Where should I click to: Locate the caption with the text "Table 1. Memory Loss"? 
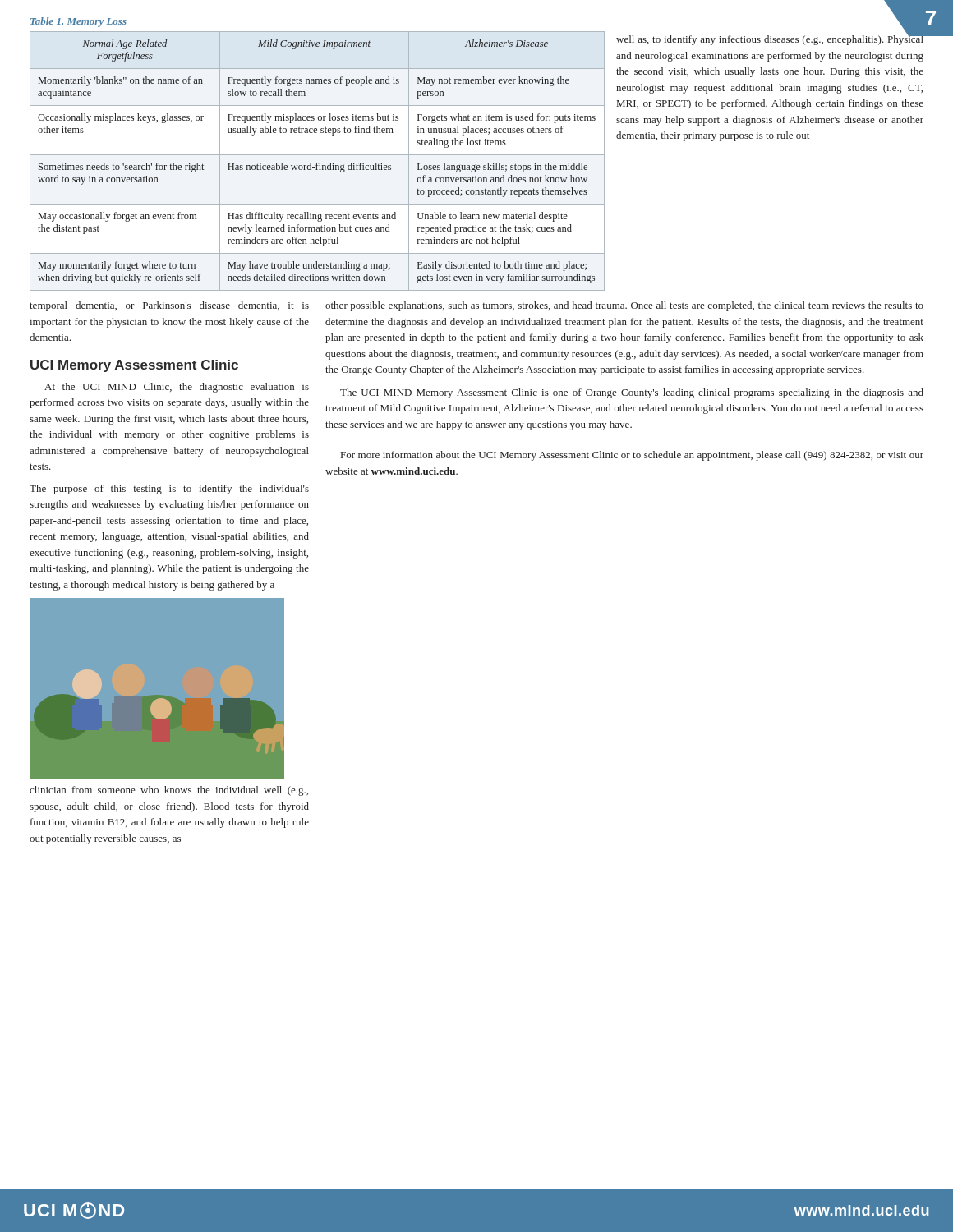point(78,21)
